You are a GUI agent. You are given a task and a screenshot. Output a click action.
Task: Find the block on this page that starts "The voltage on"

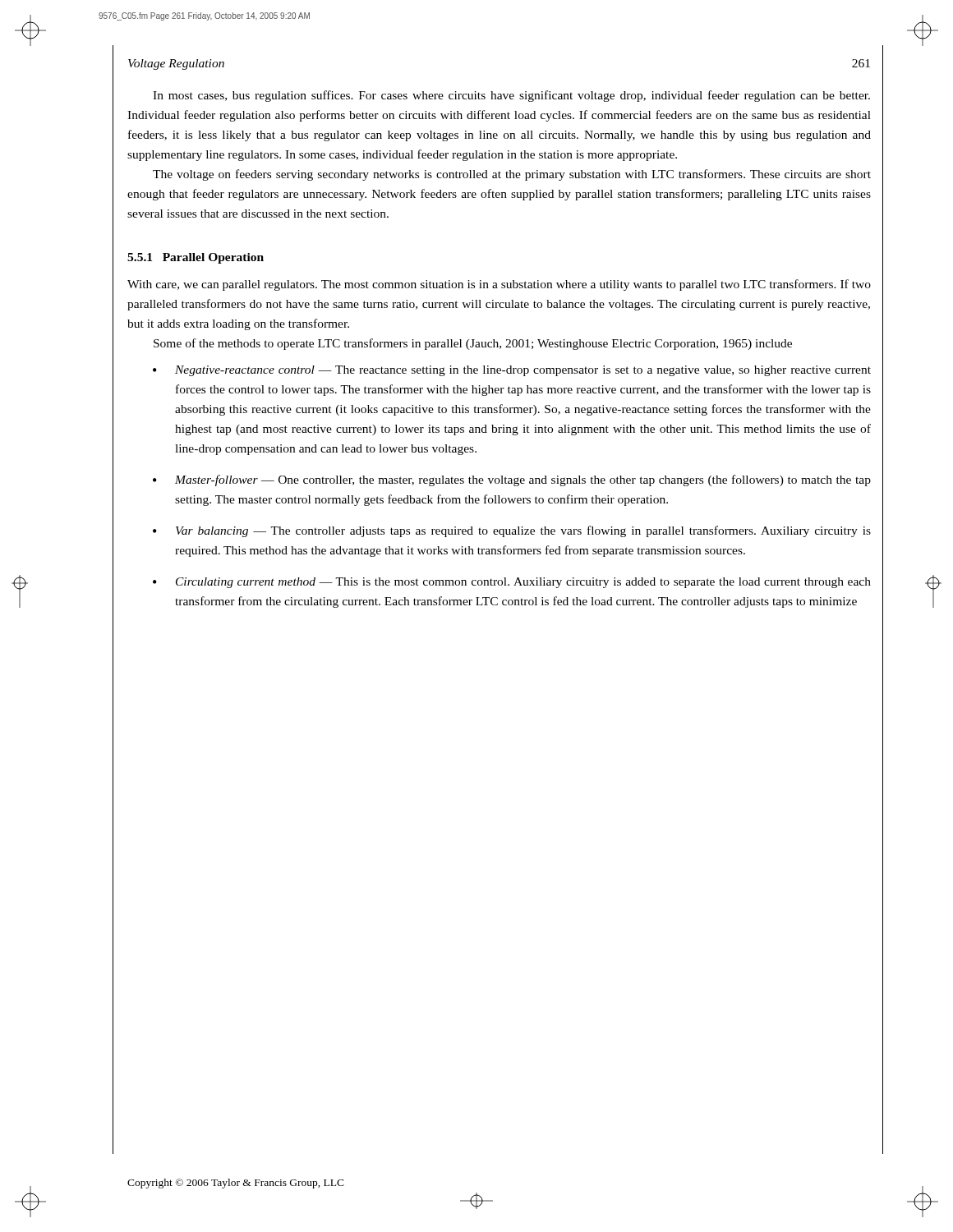click(x=499, y=194)
